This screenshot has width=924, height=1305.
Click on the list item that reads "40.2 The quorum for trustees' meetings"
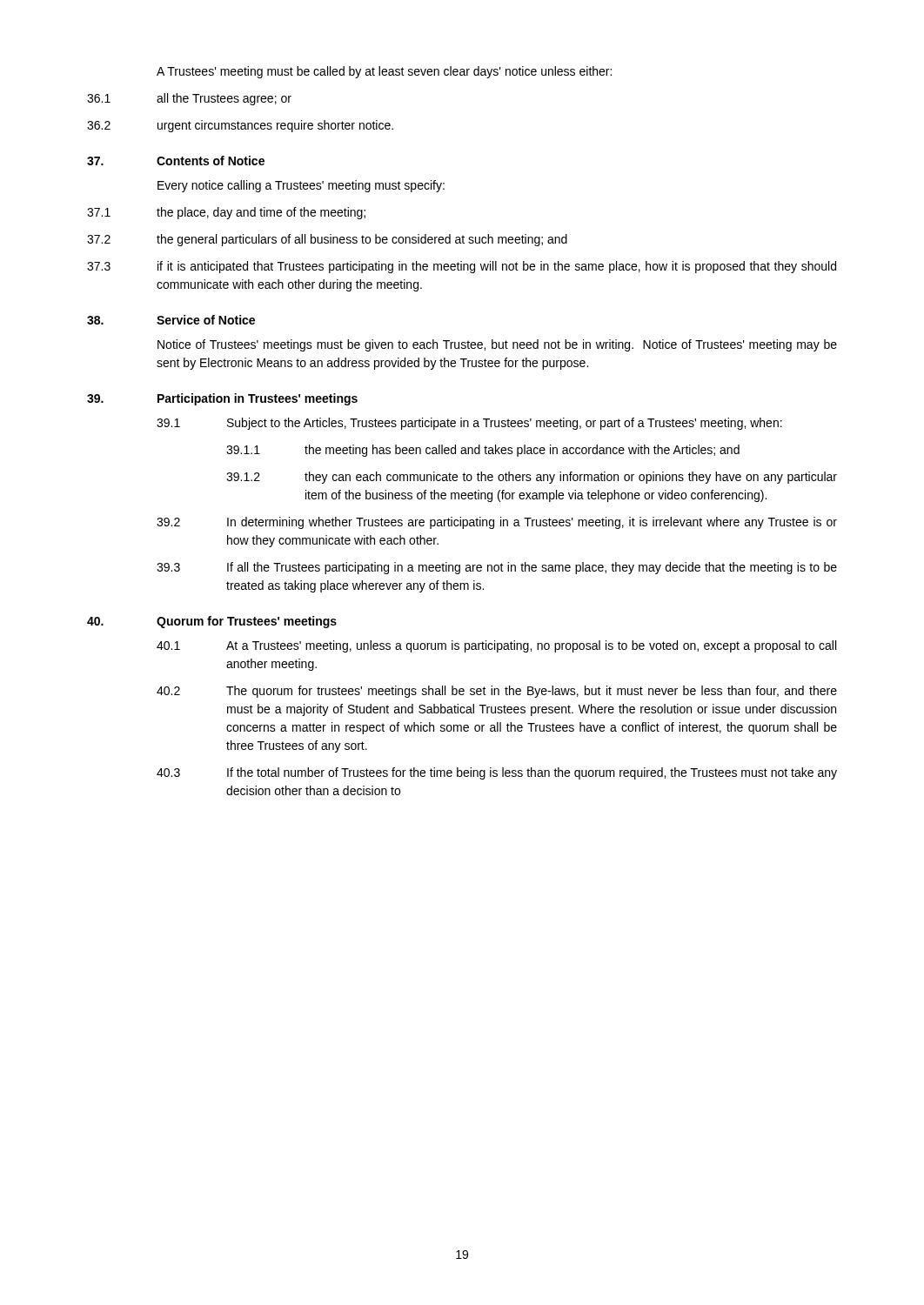[x=497, y=719]
